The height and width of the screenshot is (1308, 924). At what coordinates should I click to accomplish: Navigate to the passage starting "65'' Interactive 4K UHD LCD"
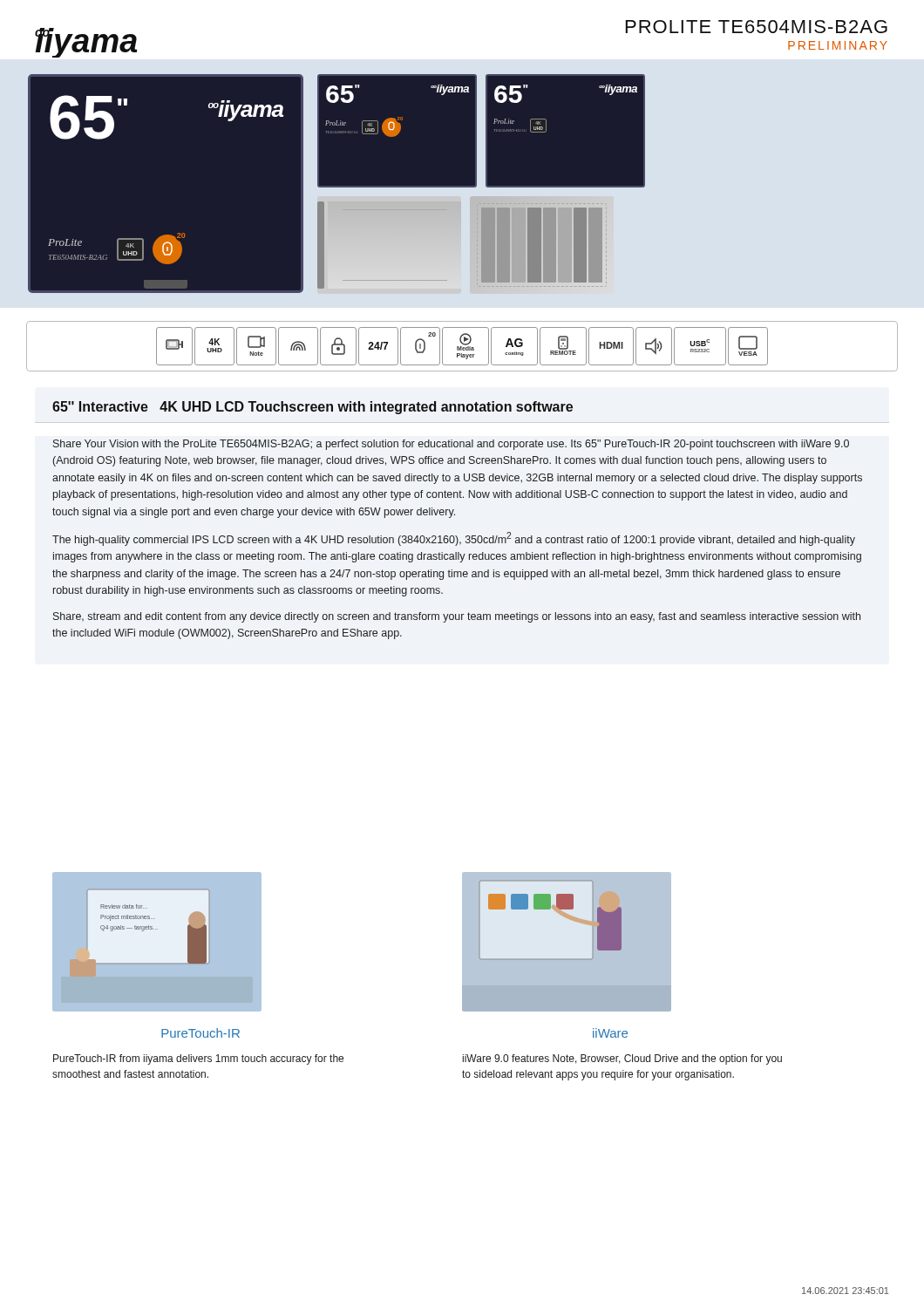[313, 407]
